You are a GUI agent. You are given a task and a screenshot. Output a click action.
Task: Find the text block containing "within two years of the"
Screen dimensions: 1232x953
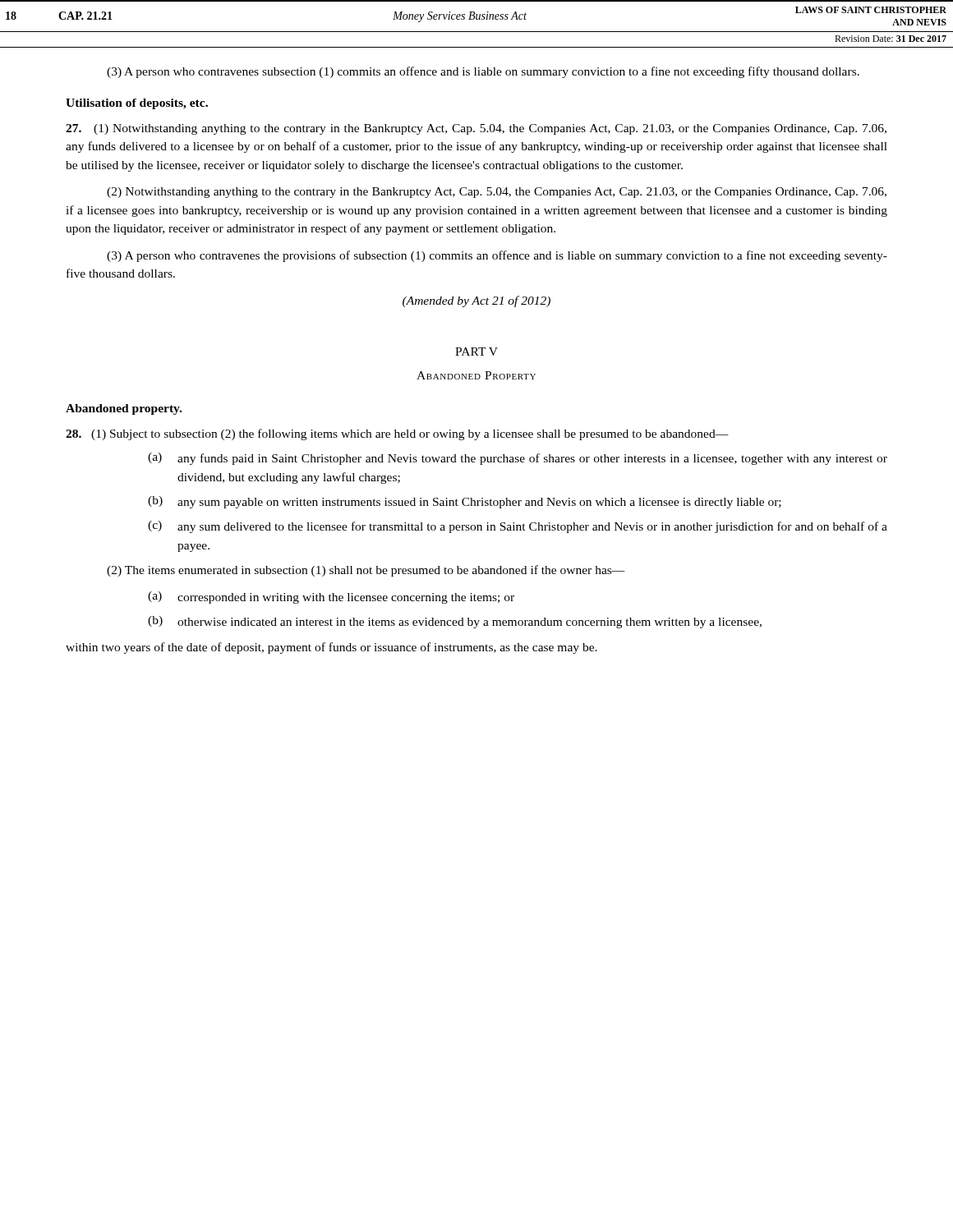(476, 647)
